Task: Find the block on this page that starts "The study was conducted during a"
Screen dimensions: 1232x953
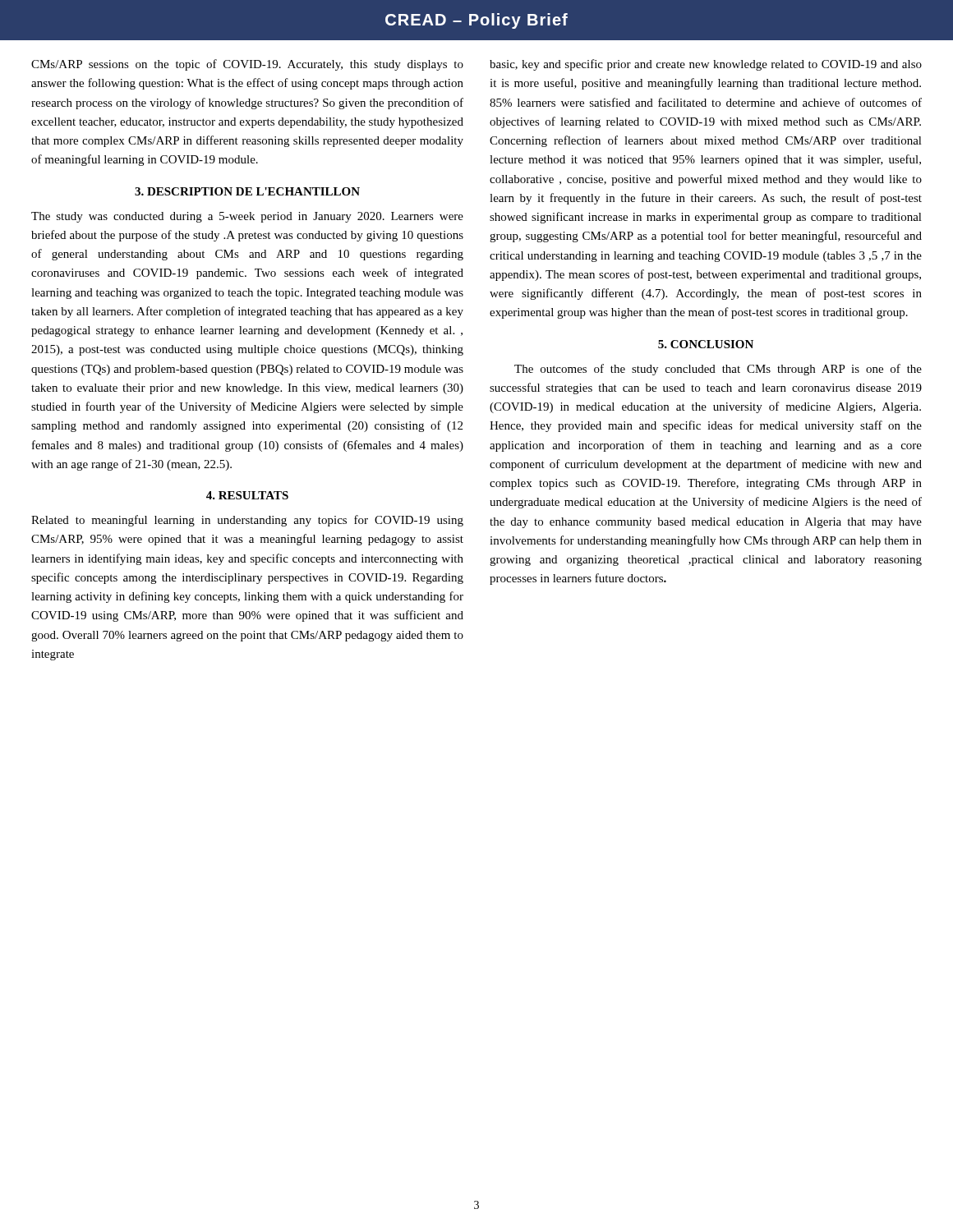Action: (247, 340)
